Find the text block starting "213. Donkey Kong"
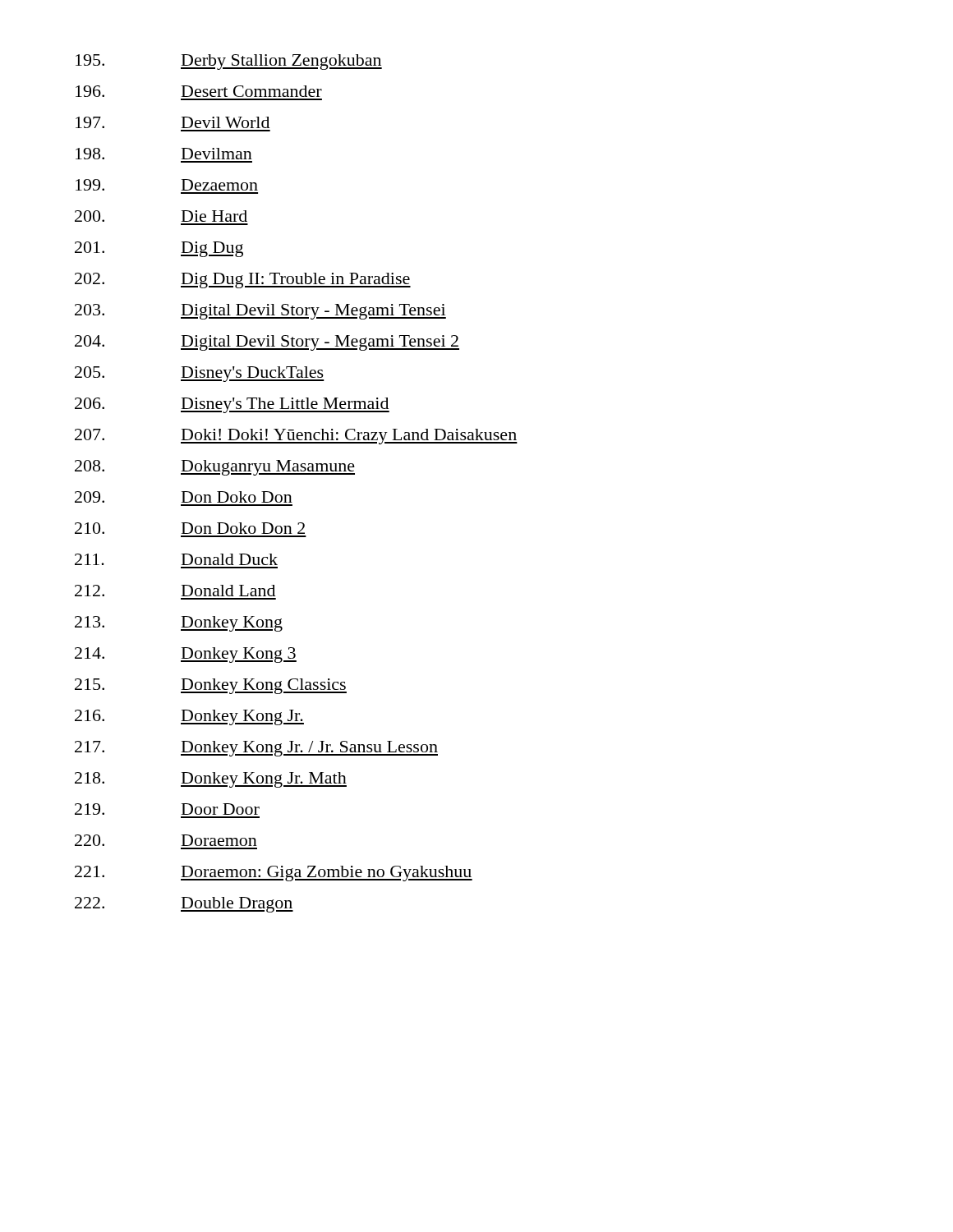This screenshot has height=1232, width=953. tap(178, 622)
